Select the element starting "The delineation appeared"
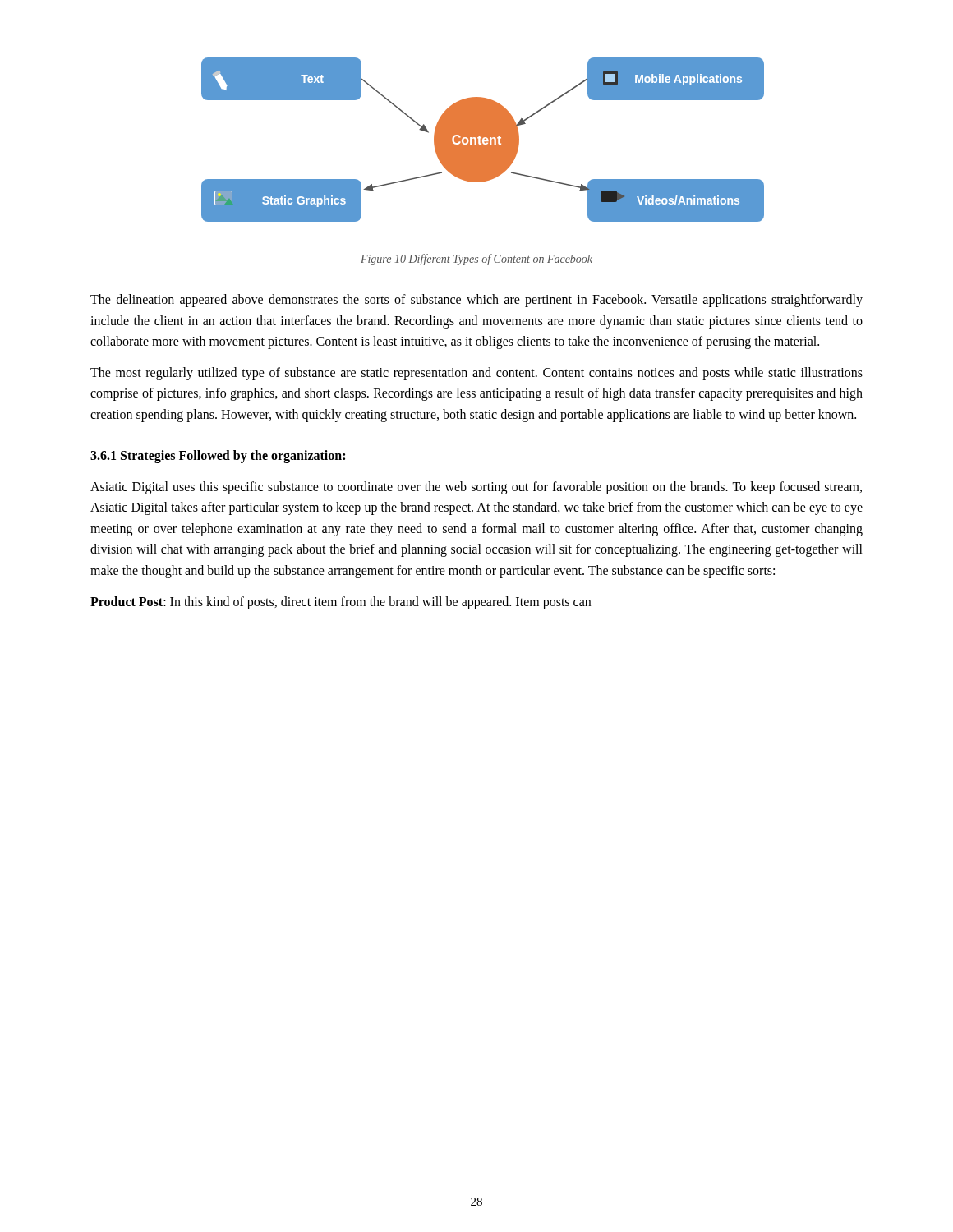Image resolution: width=953 pixels, height=1232 pixels. click(x=476, y=320)
